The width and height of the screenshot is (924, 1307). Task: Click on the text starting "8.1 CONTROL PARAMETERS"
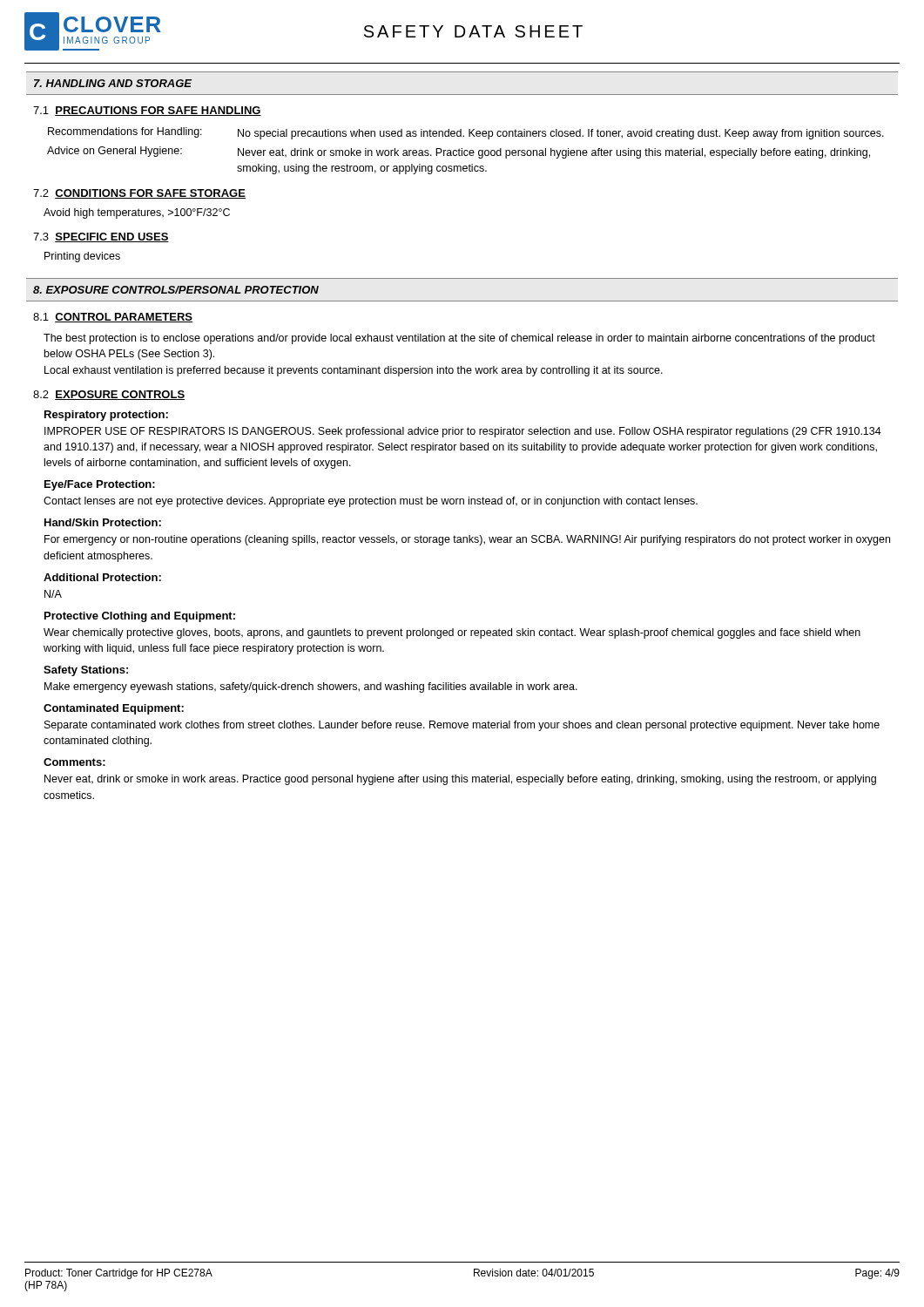[x=113, y=316]
